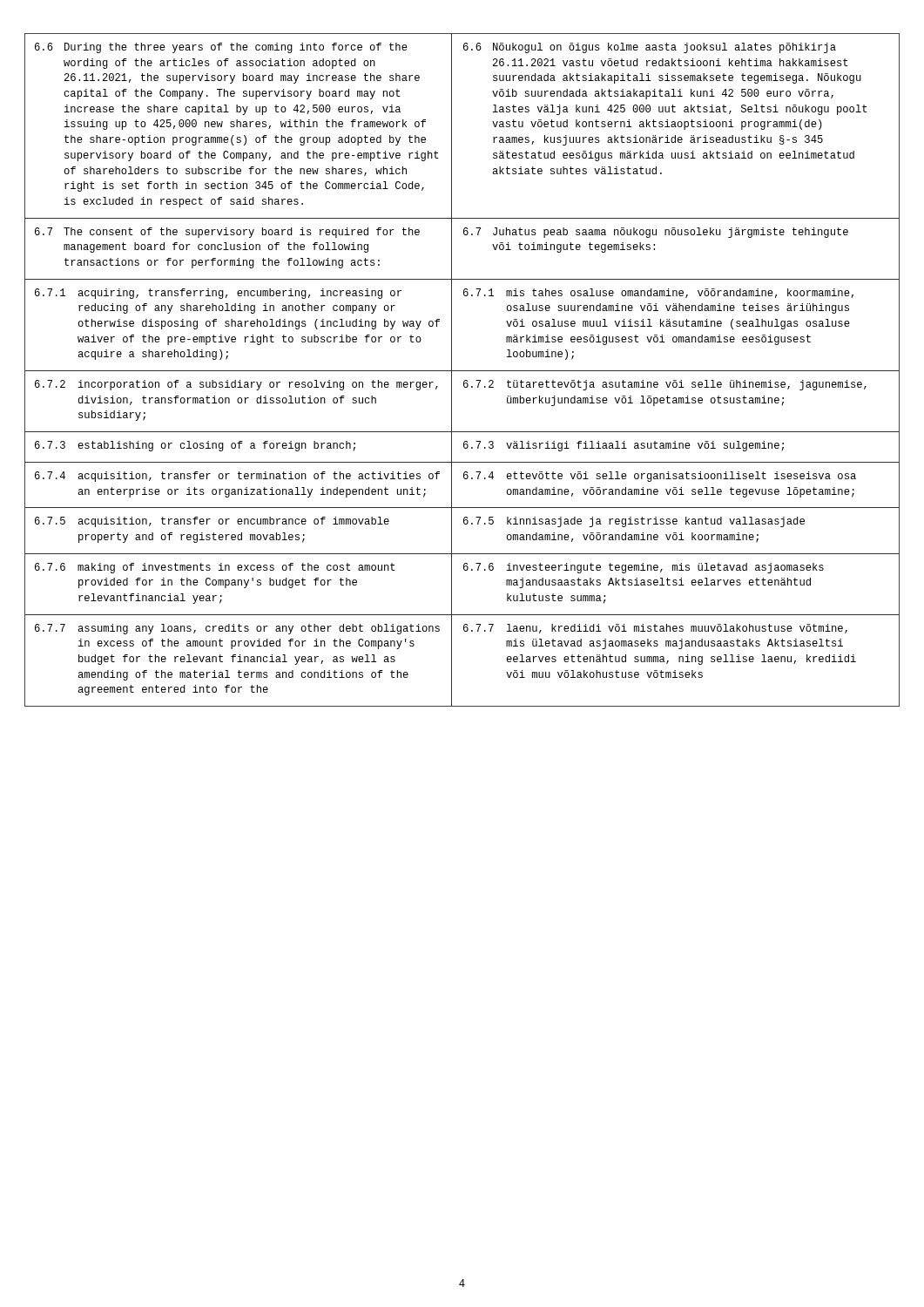Navigate to the text block starting "6.7 The consent of"
This screenshot has width=924, height=1307.
[x=238, y=248]
